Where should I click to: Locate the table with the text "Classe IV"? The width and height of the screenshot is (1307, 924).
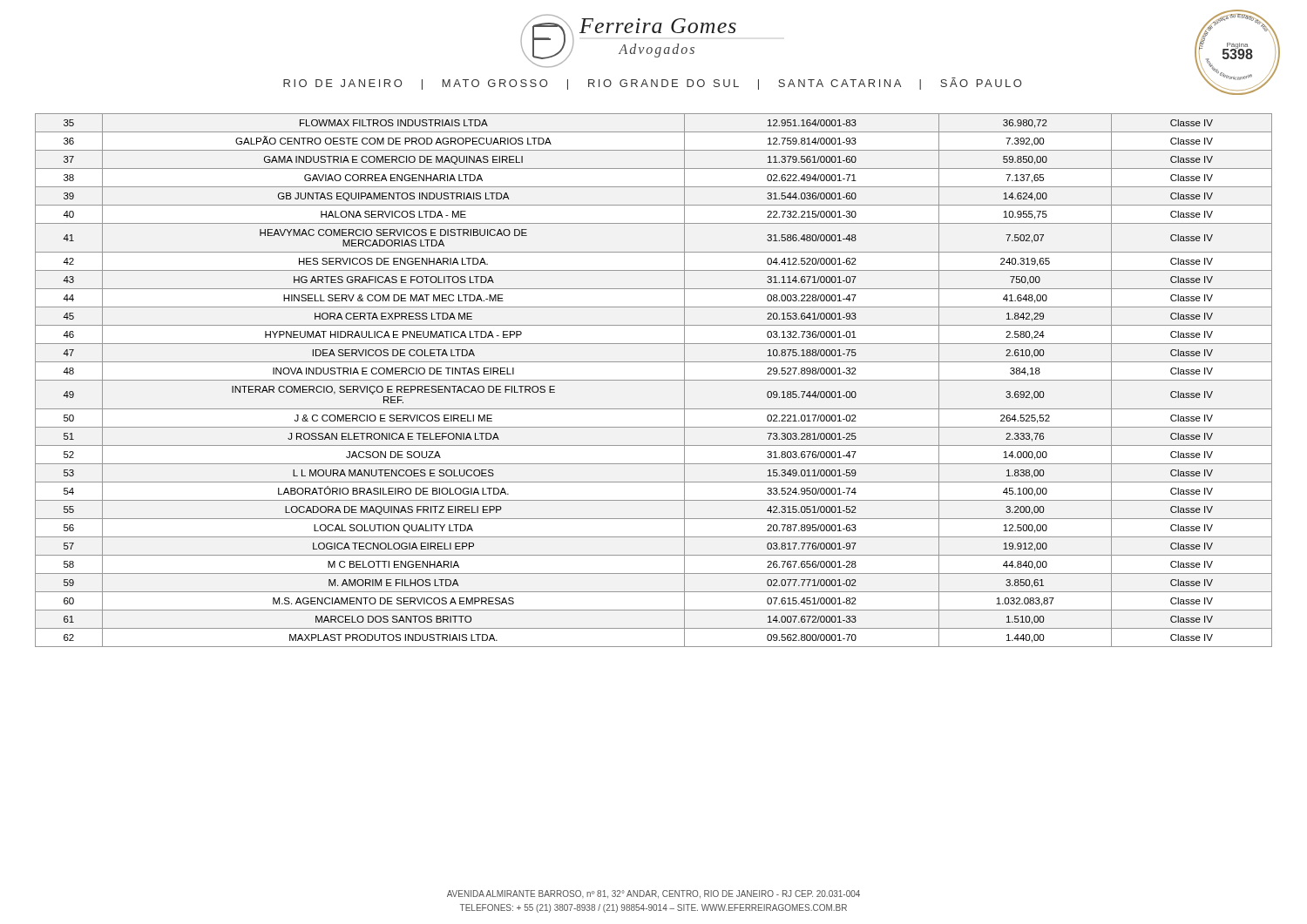(x=654, y=380)
